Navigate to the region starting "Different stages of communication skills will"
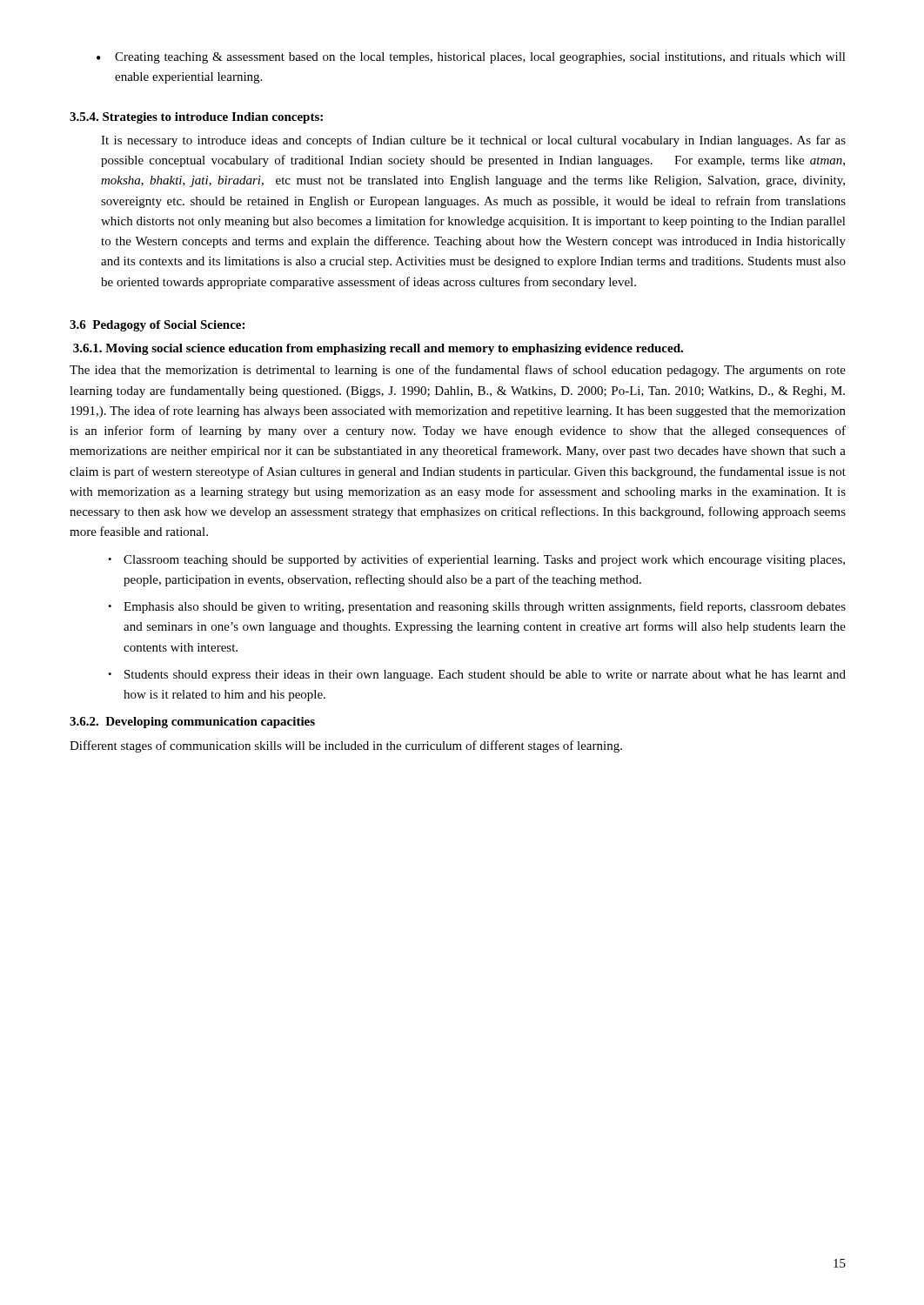 point(458,746)
